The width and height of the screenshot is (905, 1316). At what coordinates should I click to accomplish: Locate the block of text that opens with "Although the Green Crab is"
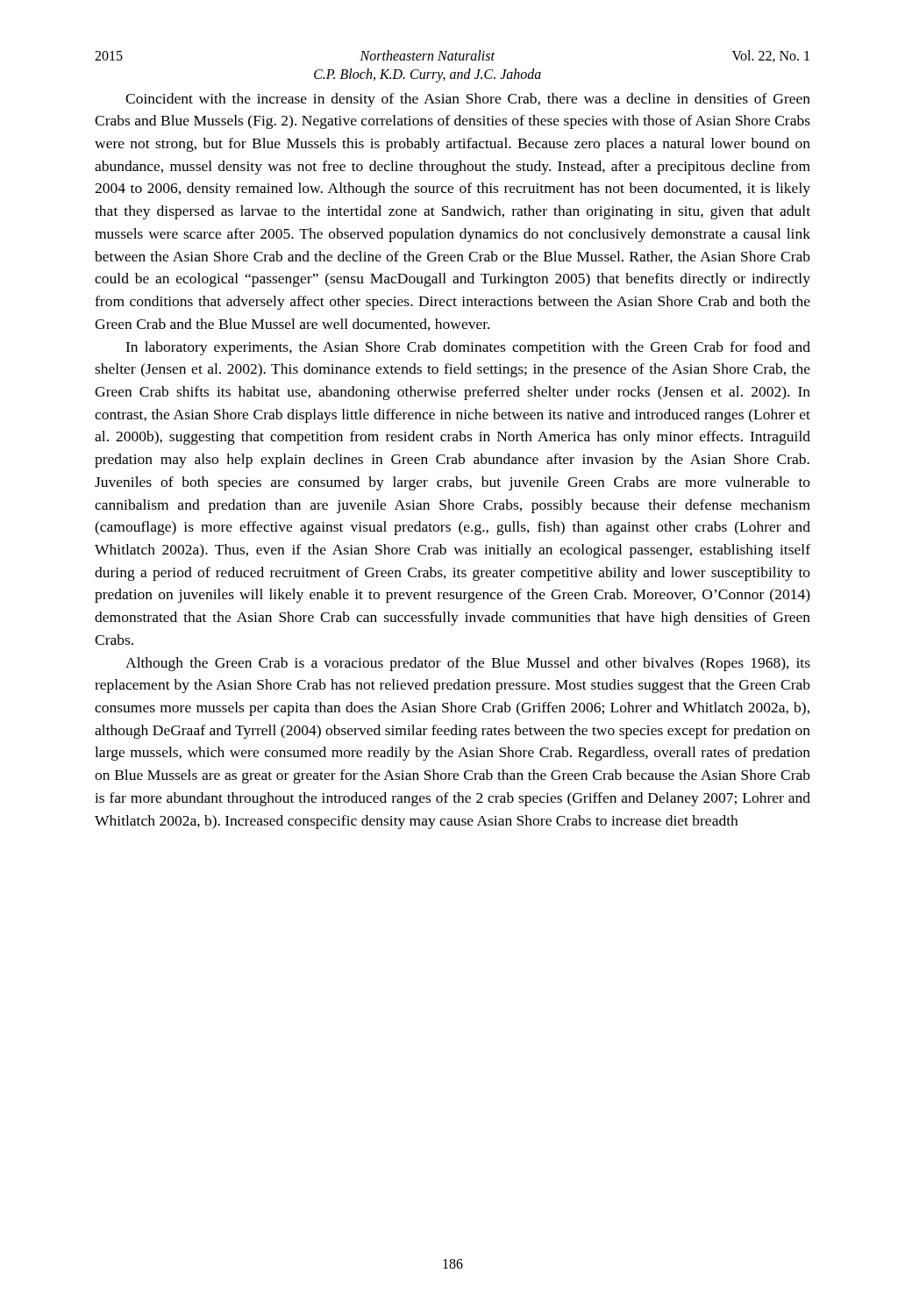point(452,741)
